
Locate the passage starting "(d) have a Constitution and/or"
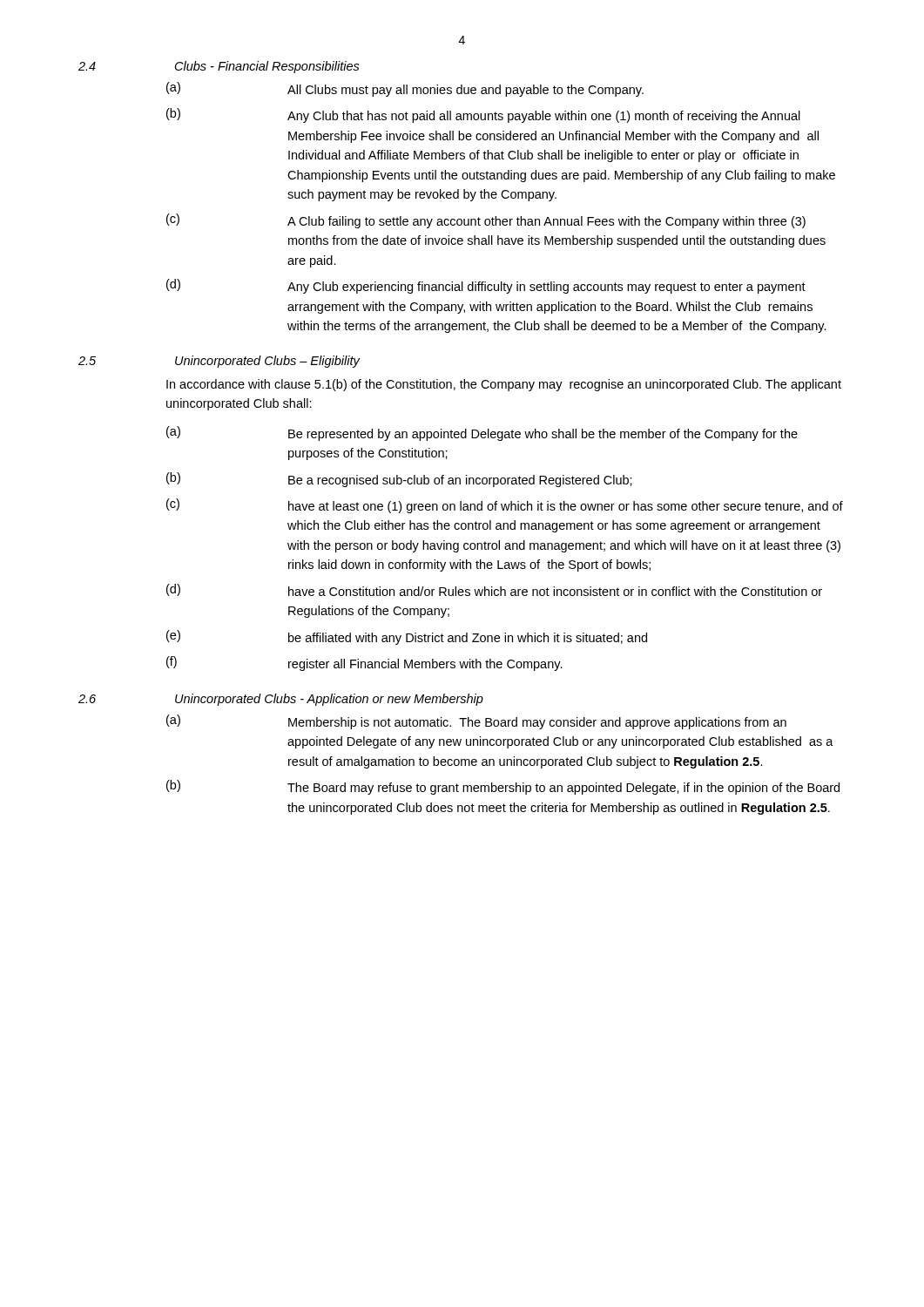pyautogui.click(x=462, y=601)
